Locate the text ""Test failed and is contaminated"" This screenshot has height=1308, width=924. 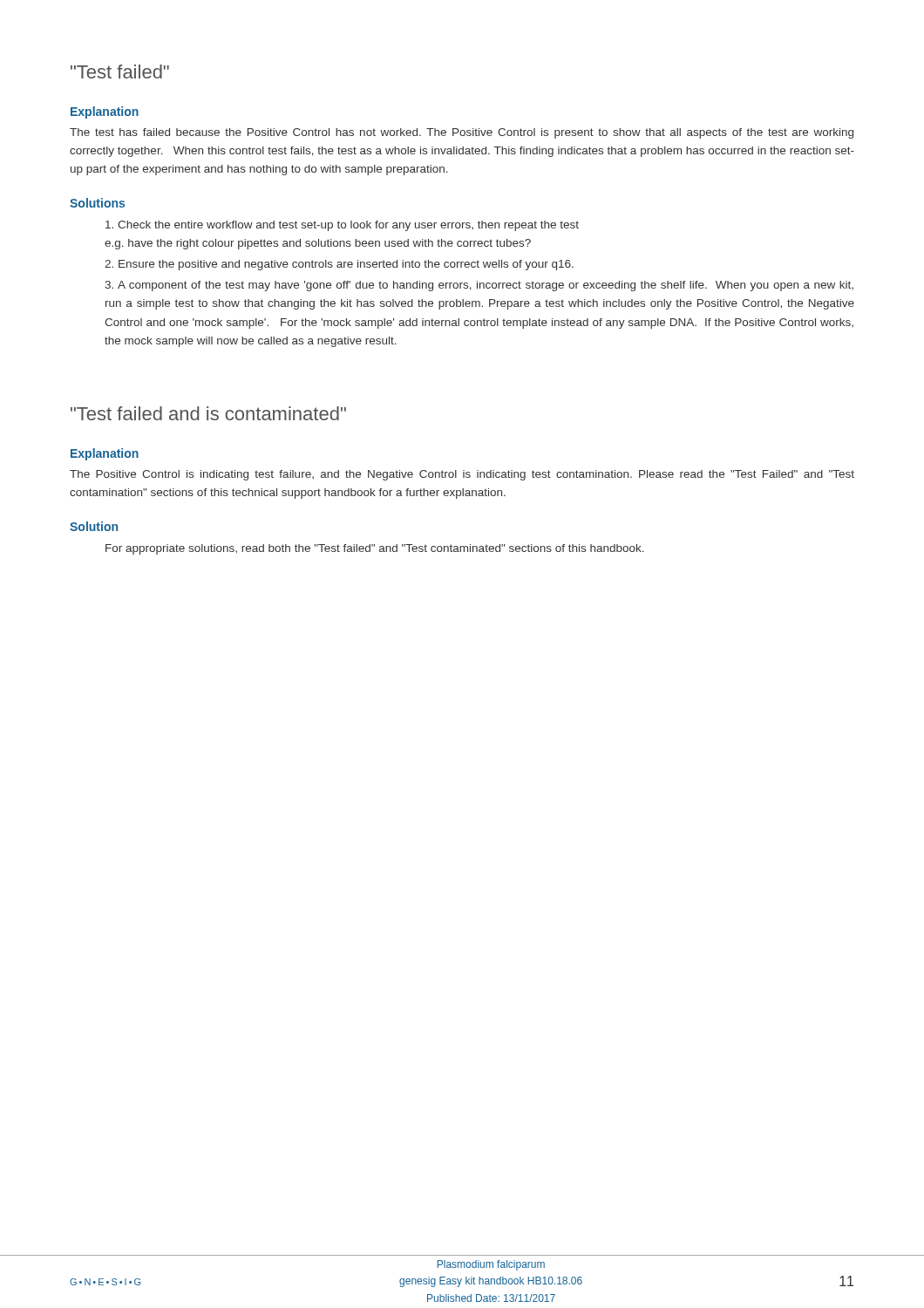(x=208, y=414)
